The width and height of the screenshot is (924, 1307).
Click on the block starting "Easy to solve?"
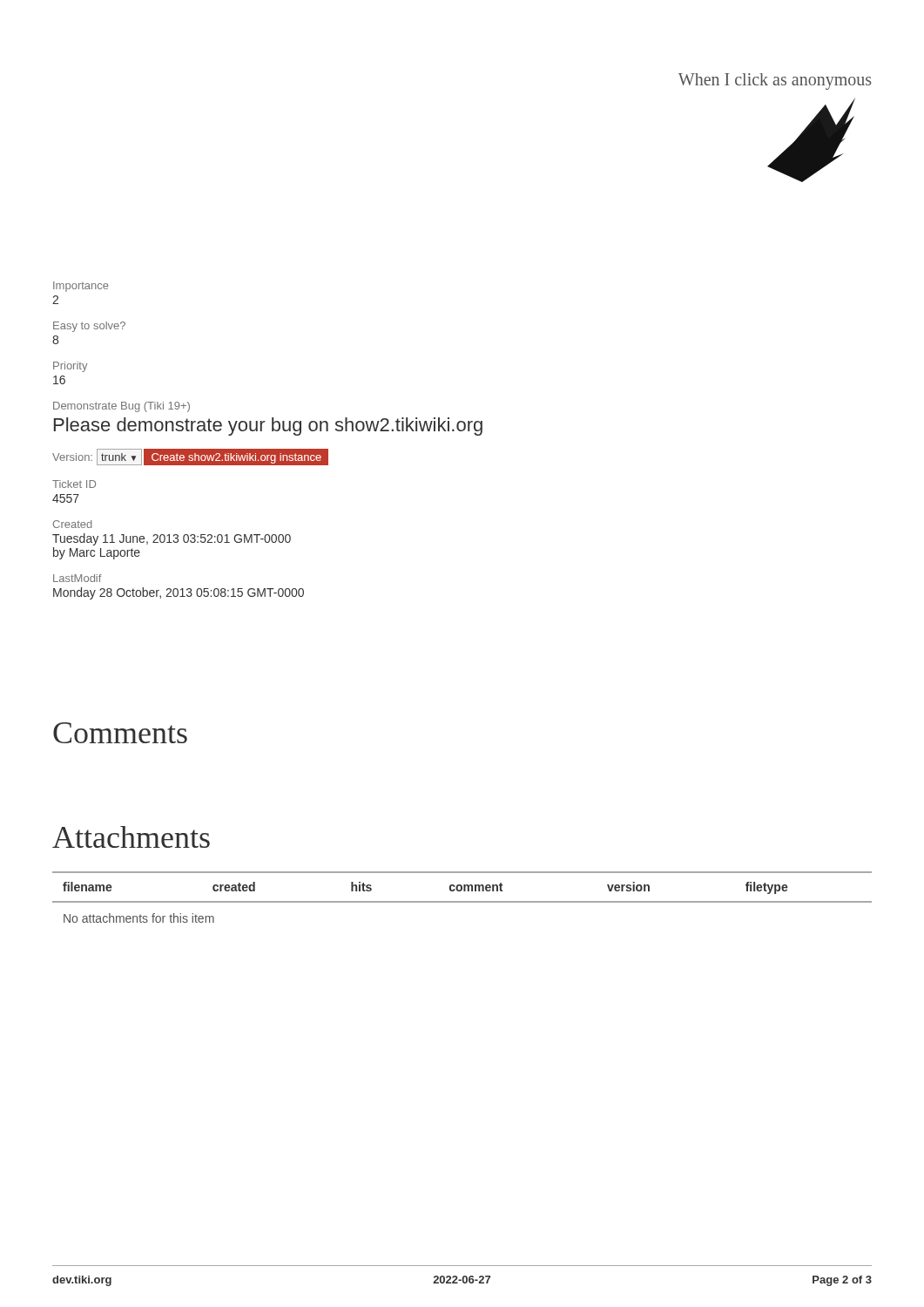[89, 327]
